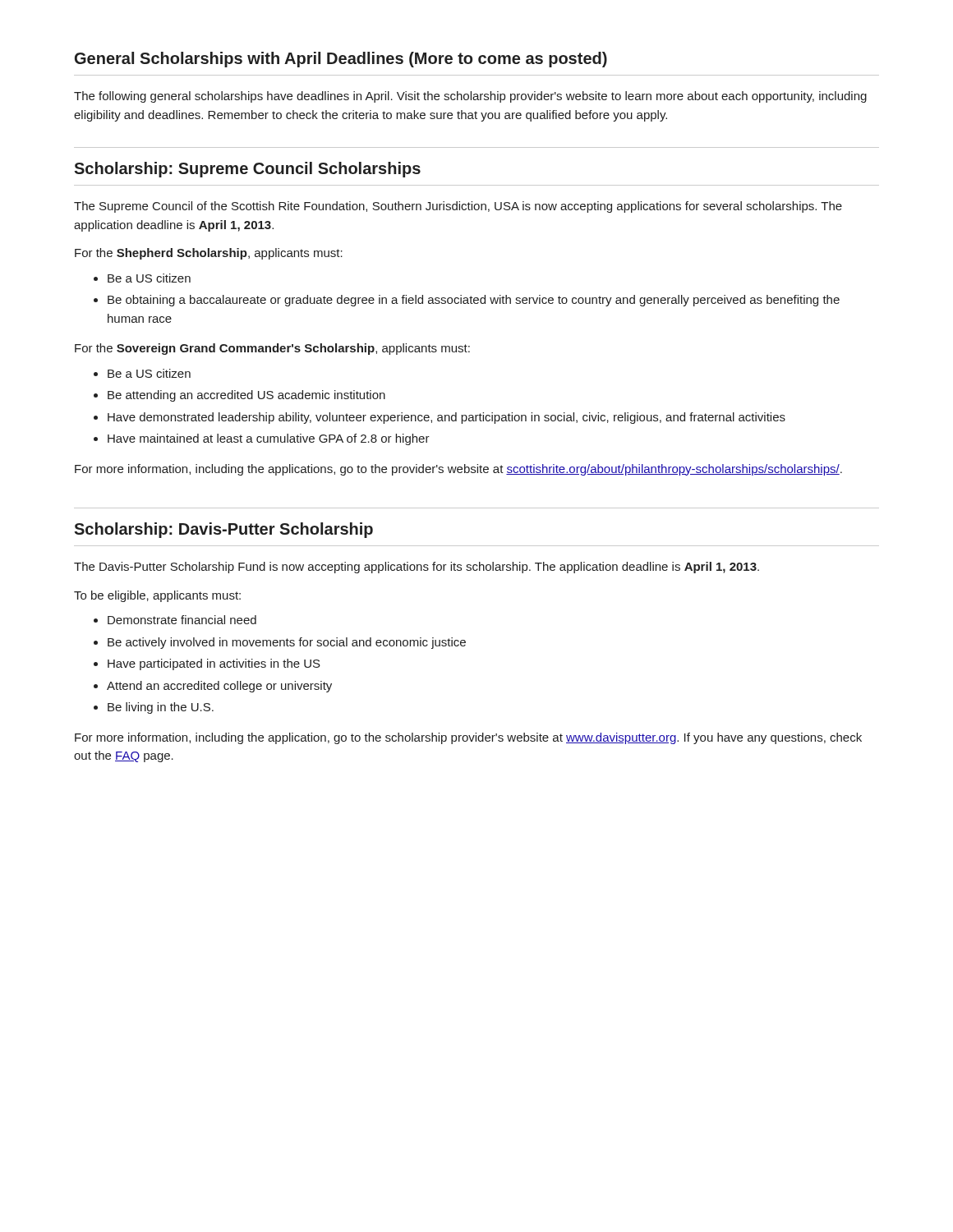This screenshot has width=953, height=1232.
Task: Navigate to the text block starting "The following general scholarships have deadlines"
Action: [470, 105]
